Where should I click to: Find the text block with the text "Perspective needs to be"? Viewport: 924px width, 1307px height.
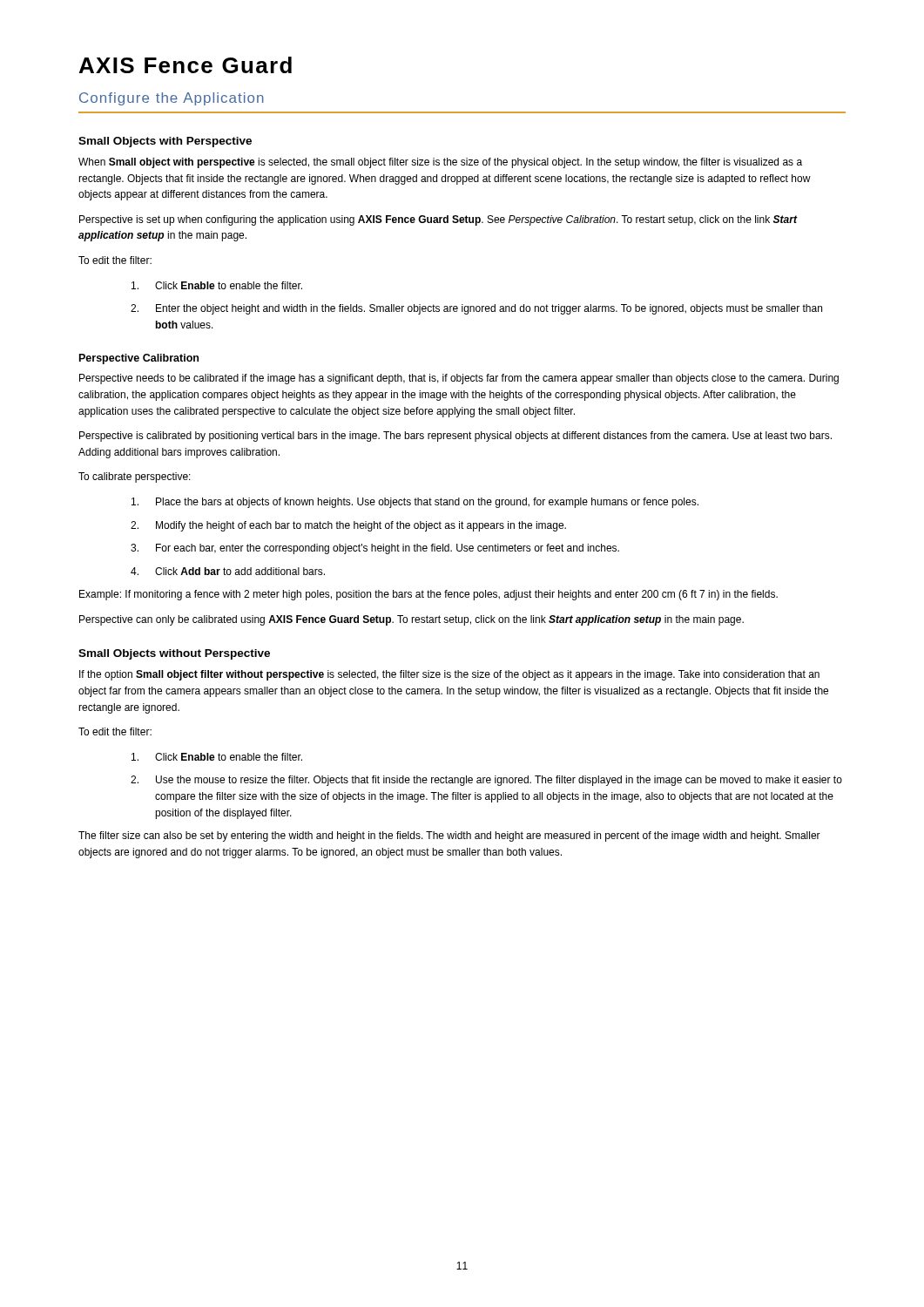[x=459, y=395]
